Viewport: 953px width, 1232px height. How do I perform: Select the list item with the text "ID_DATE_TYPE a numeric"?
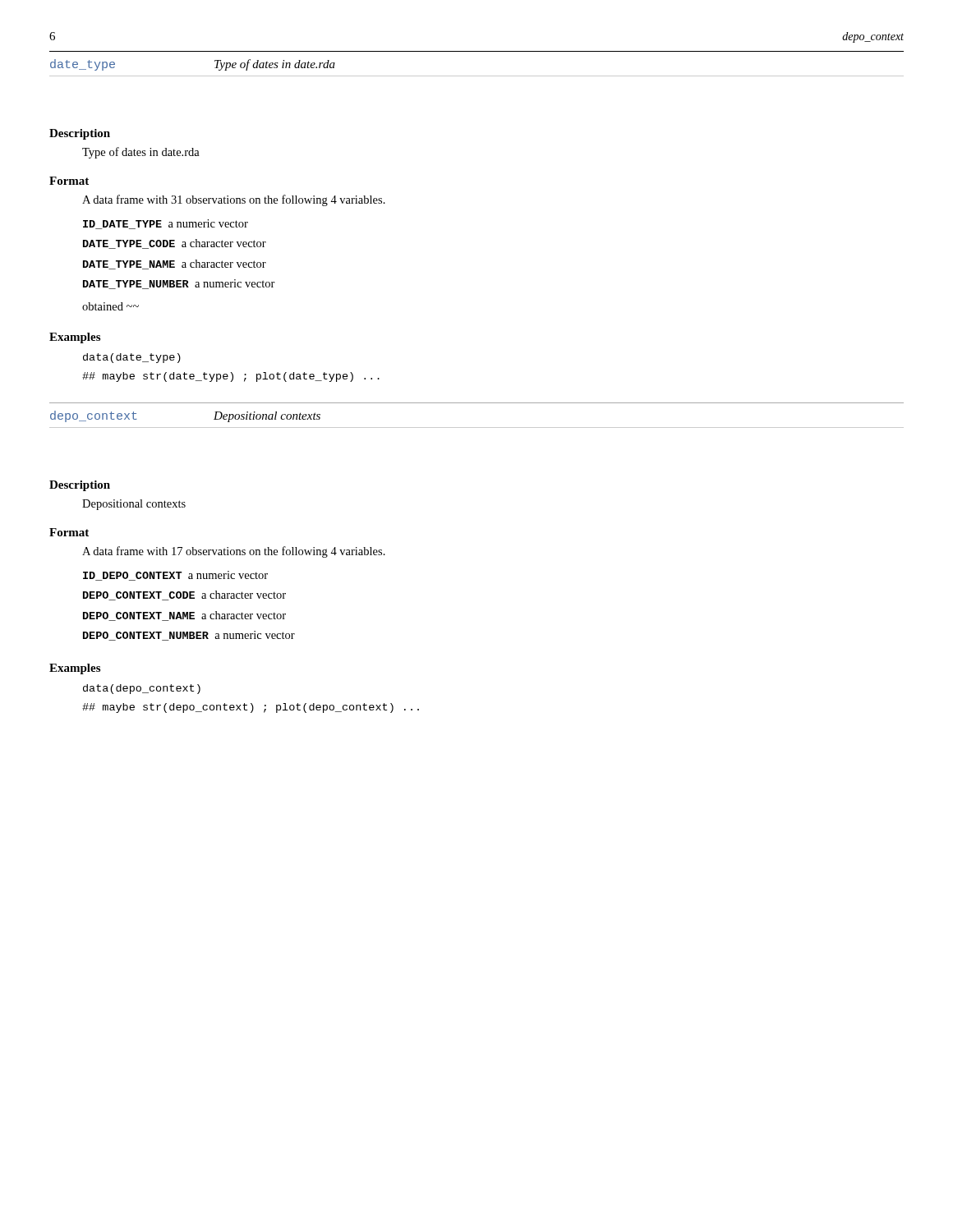(x=165, y=224)
